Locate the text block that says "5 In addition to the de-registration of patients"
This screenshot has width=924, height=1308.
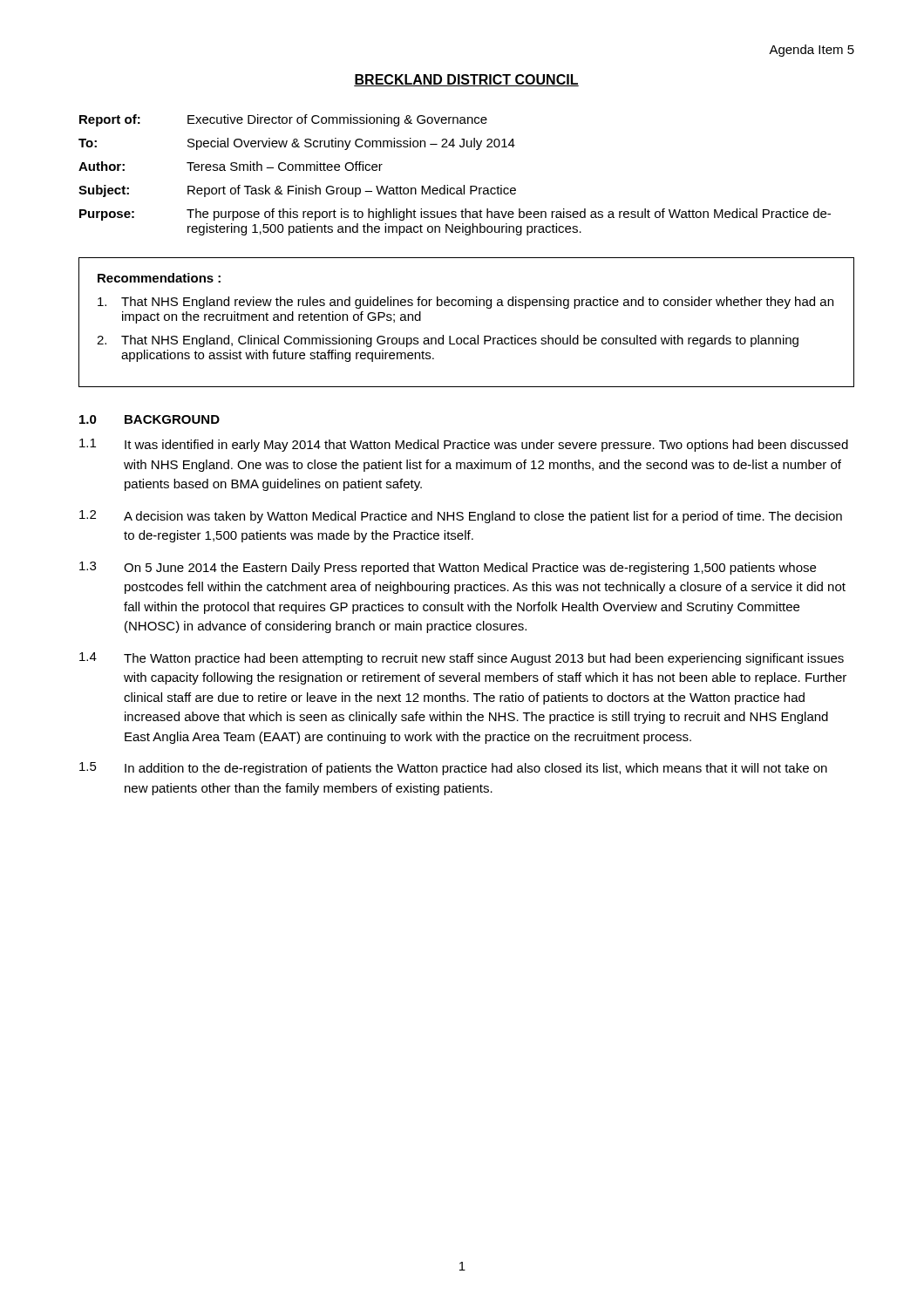[x=466, y=778]
